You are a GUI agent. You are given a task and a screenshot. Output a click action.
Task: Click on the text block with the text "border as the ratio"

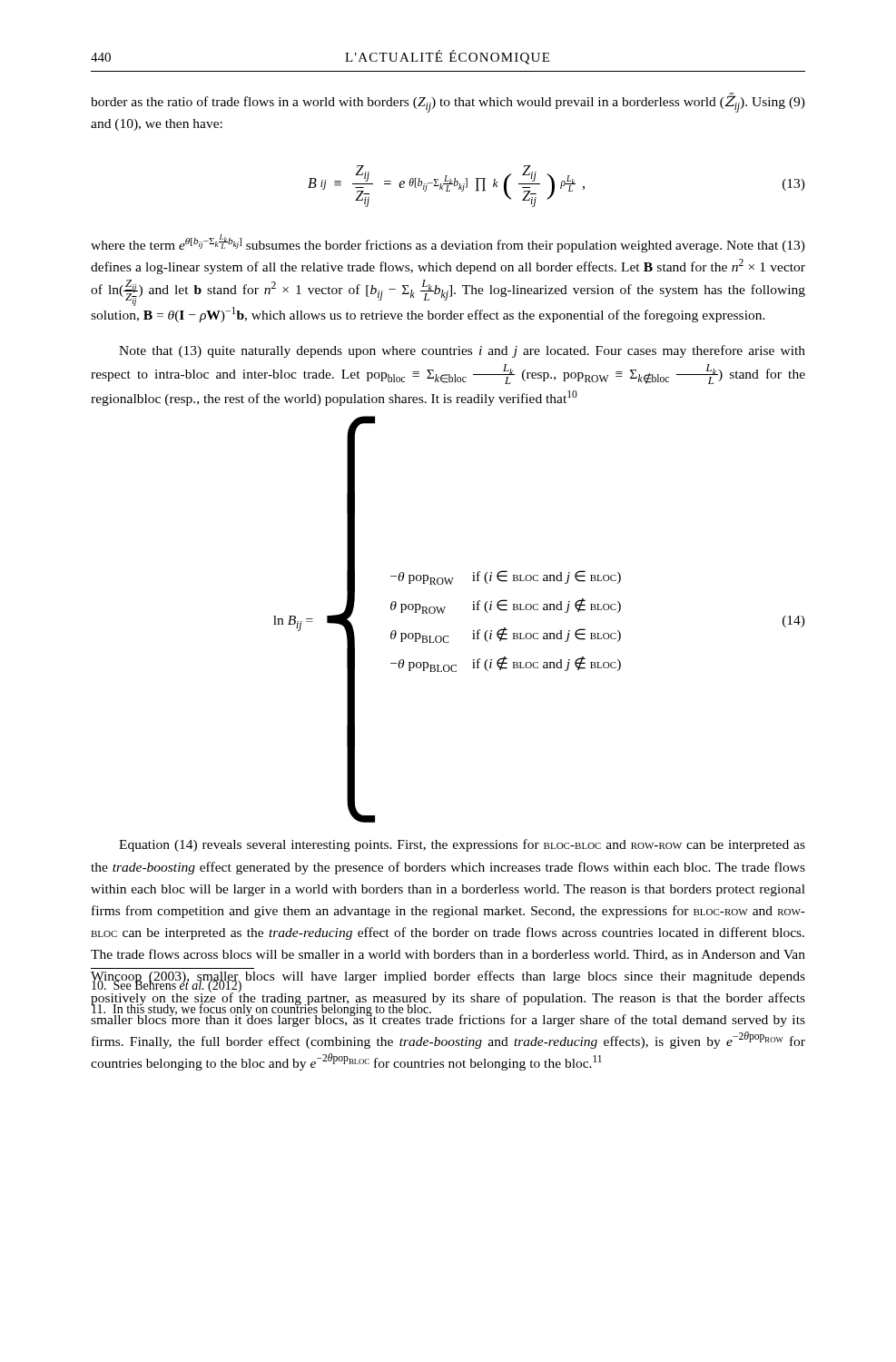[x=448, y=113]
